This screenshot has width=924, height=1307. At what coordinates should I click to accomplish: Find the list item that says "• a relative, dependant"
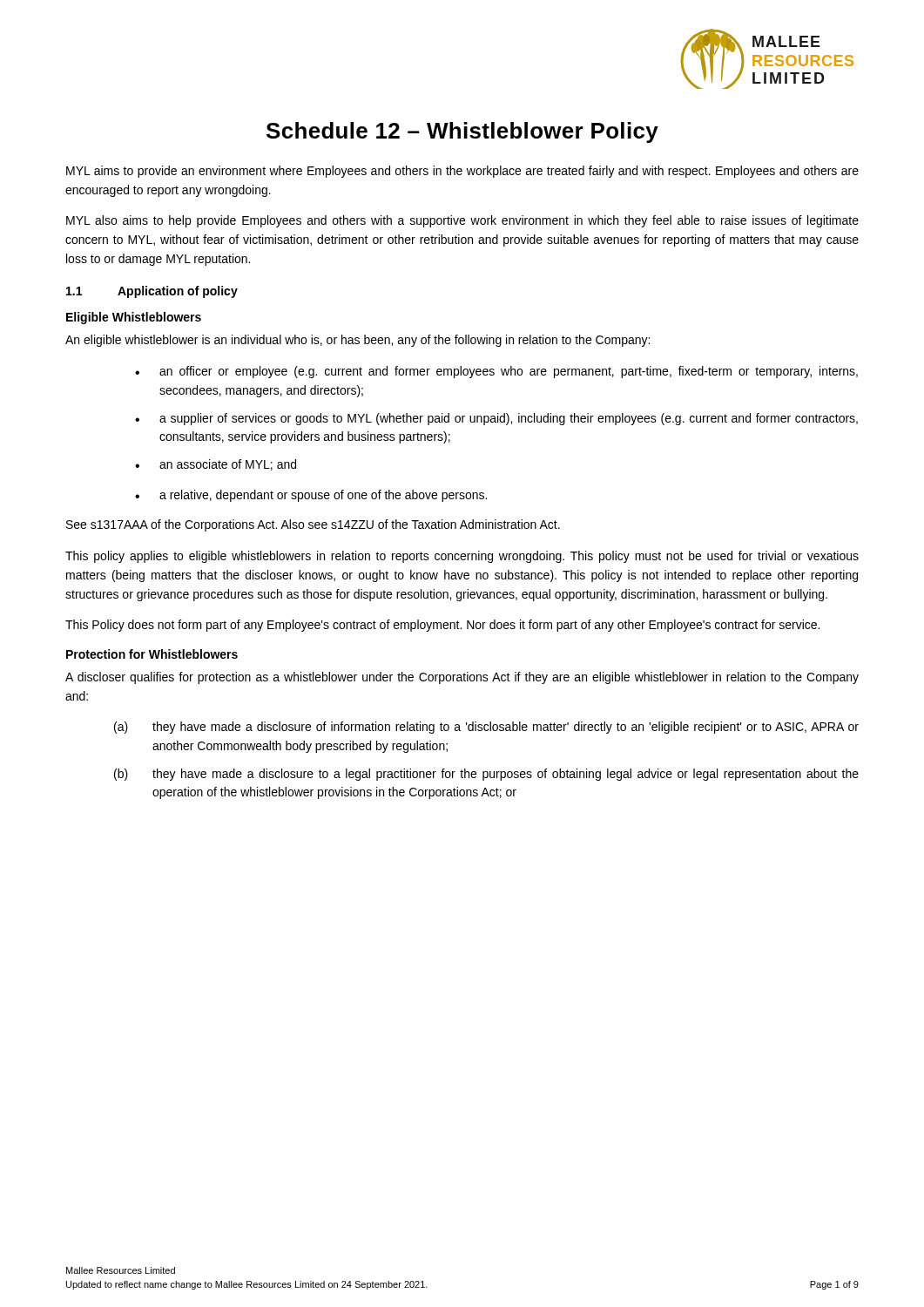point(497,497)
